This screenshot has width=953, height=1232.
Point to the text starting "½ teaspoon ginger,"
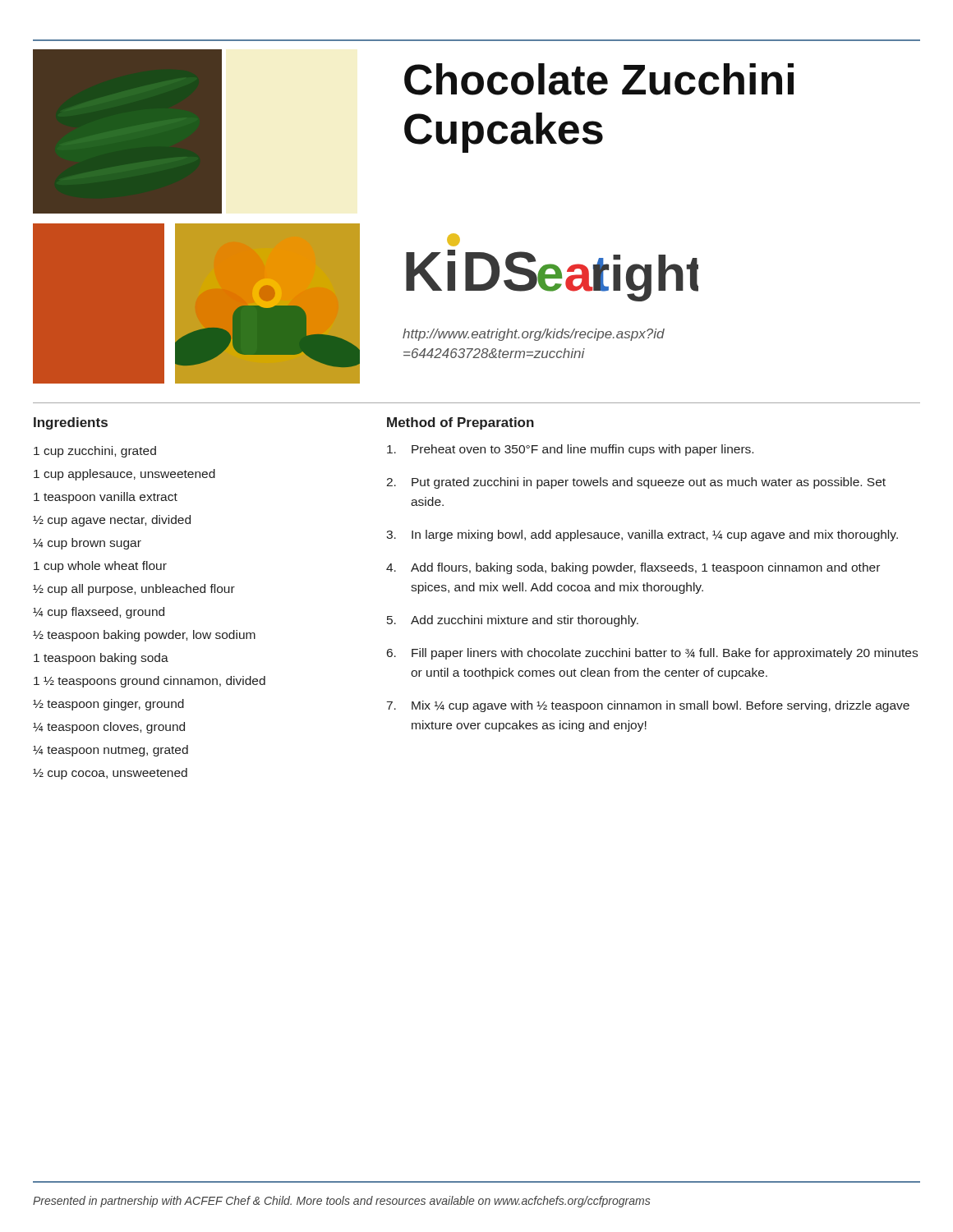109,704
